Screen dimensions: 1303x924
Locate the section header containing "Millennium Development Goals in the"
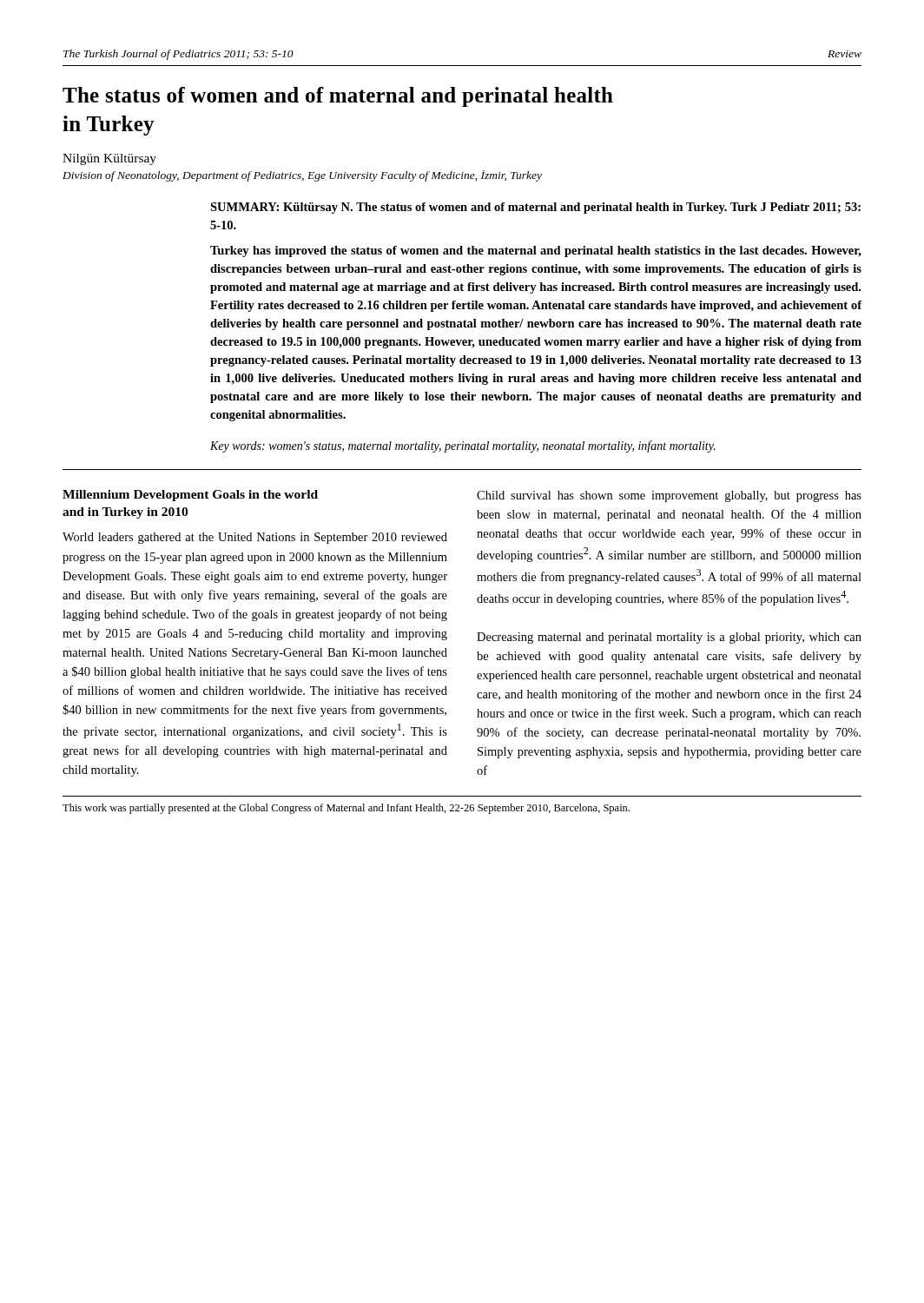(190, 503)
